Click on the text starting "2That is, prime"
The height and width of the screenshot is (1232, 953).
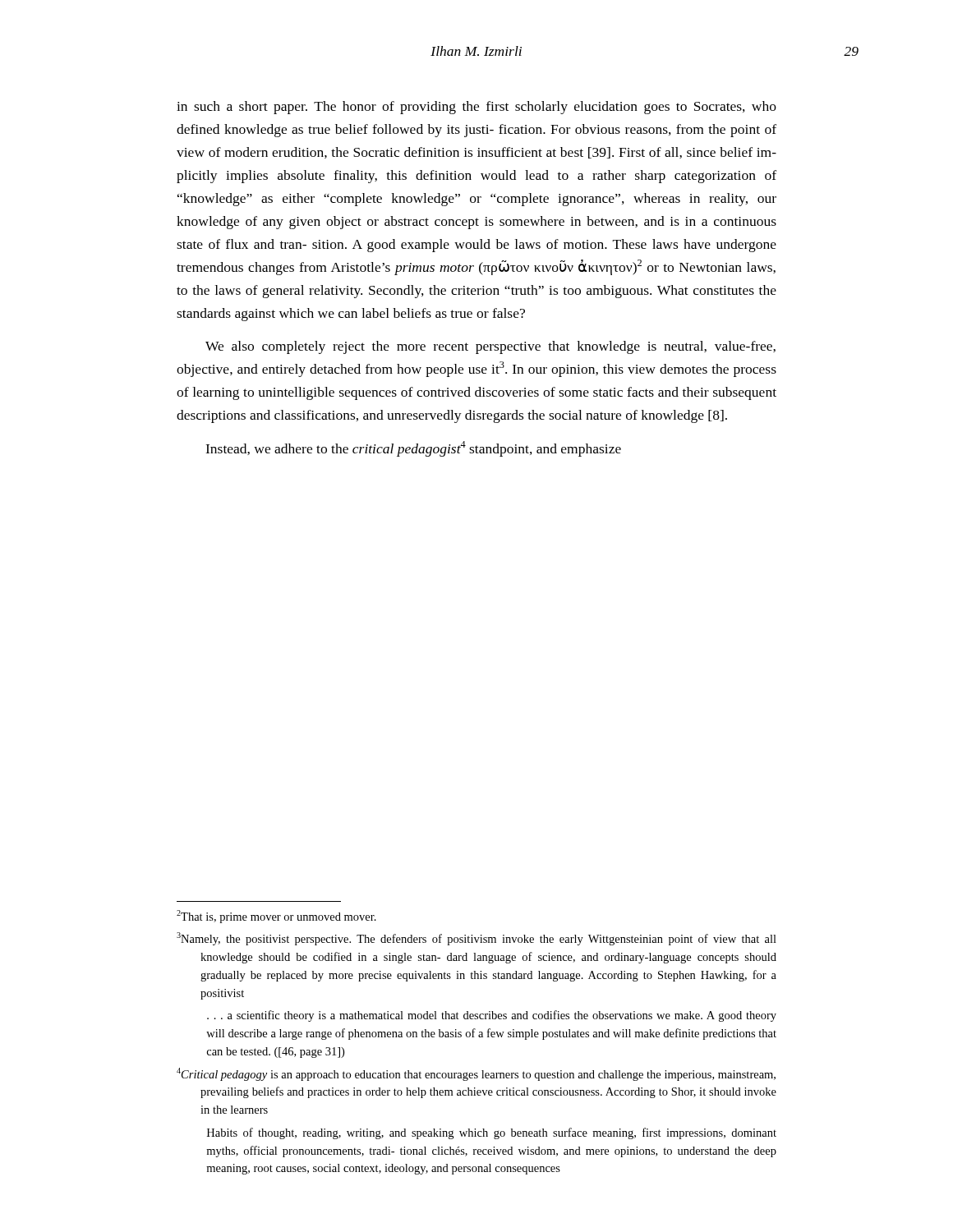pos(476,1039)
